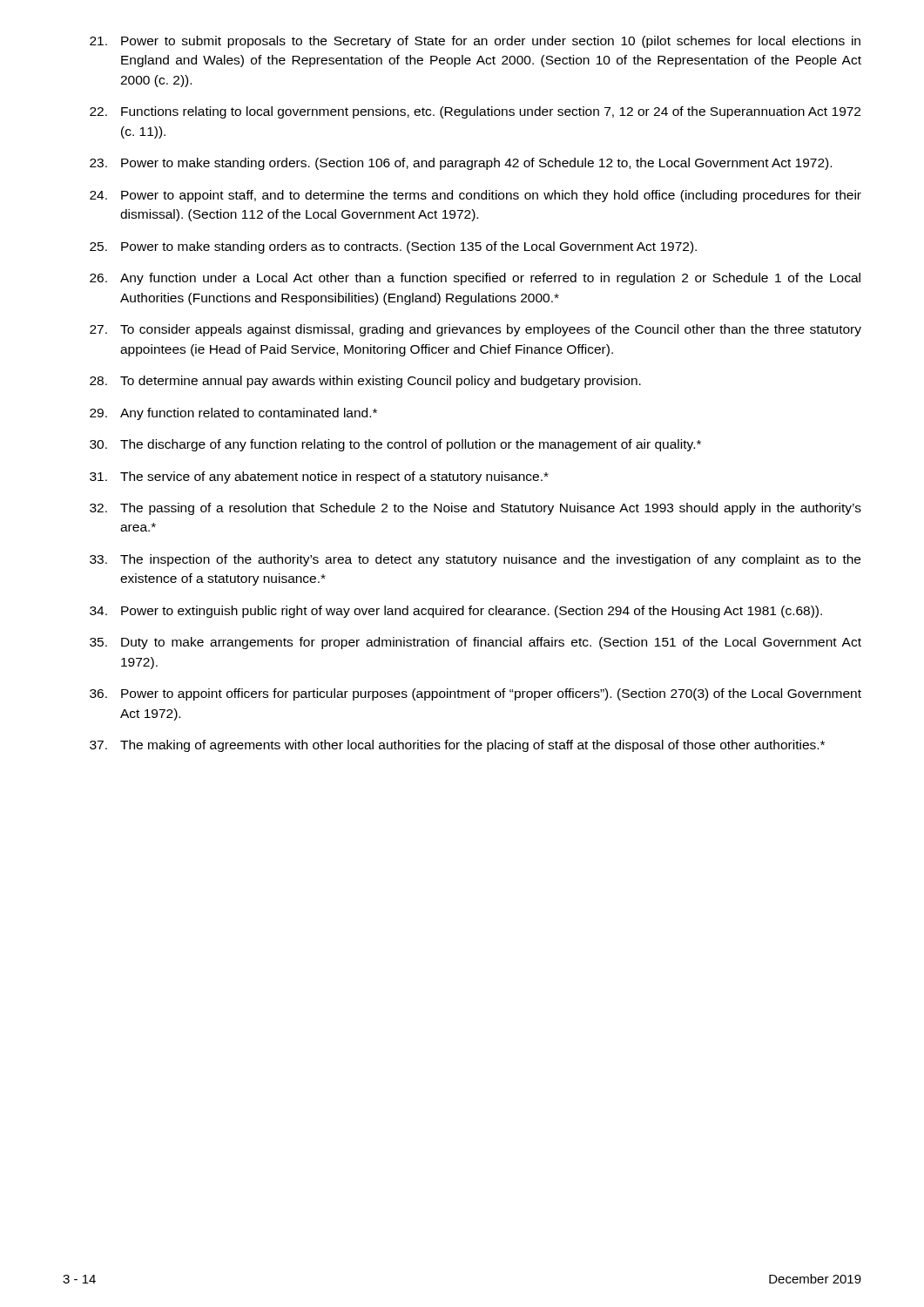Screen dimensions: 1307x924
Task: Locate the block of text that opens with "27. To consider appeals against"
Action: click(462, 339)
